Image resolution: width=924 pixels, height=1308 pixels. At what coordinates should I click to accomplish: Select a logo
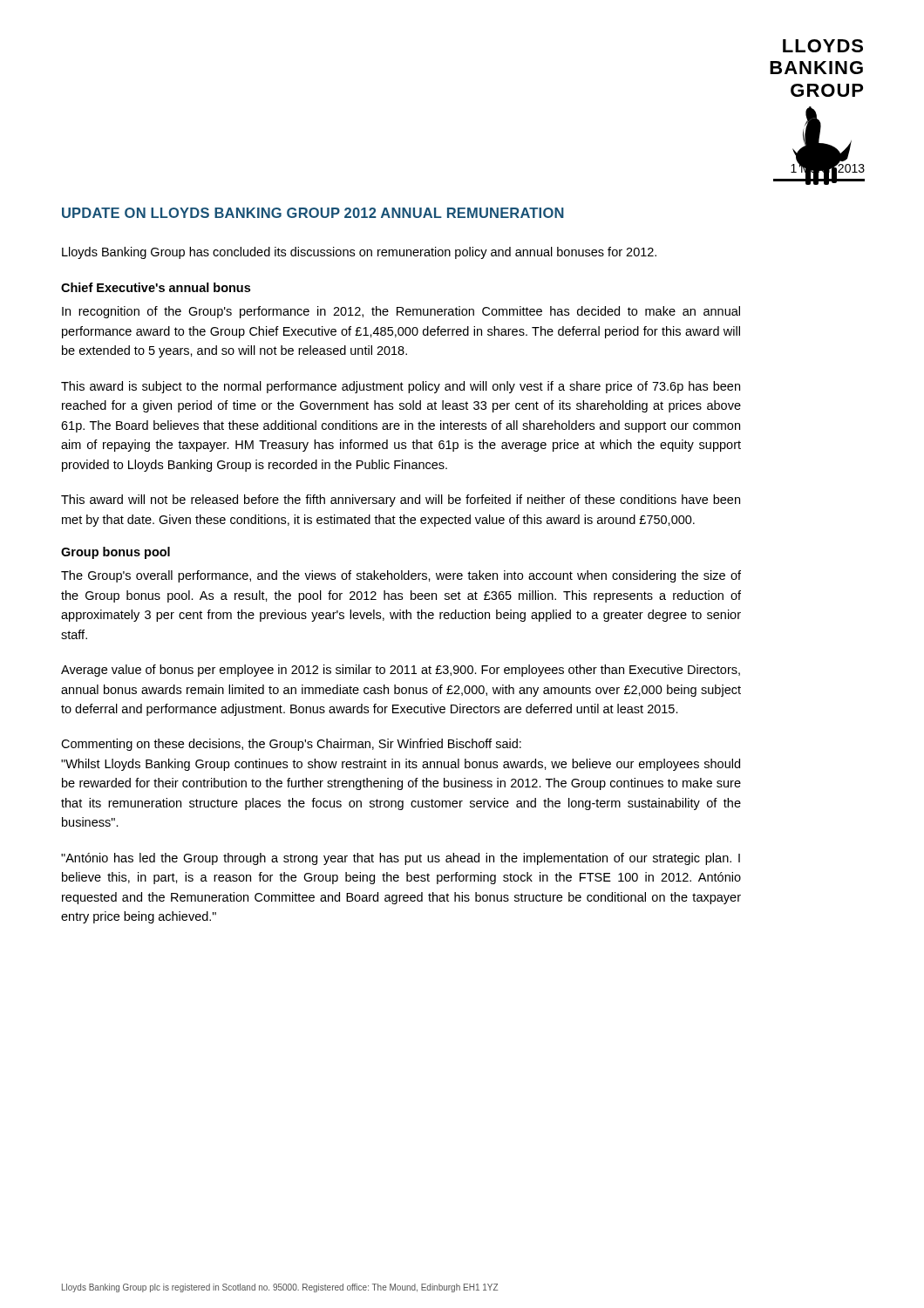tap(817, 111)
